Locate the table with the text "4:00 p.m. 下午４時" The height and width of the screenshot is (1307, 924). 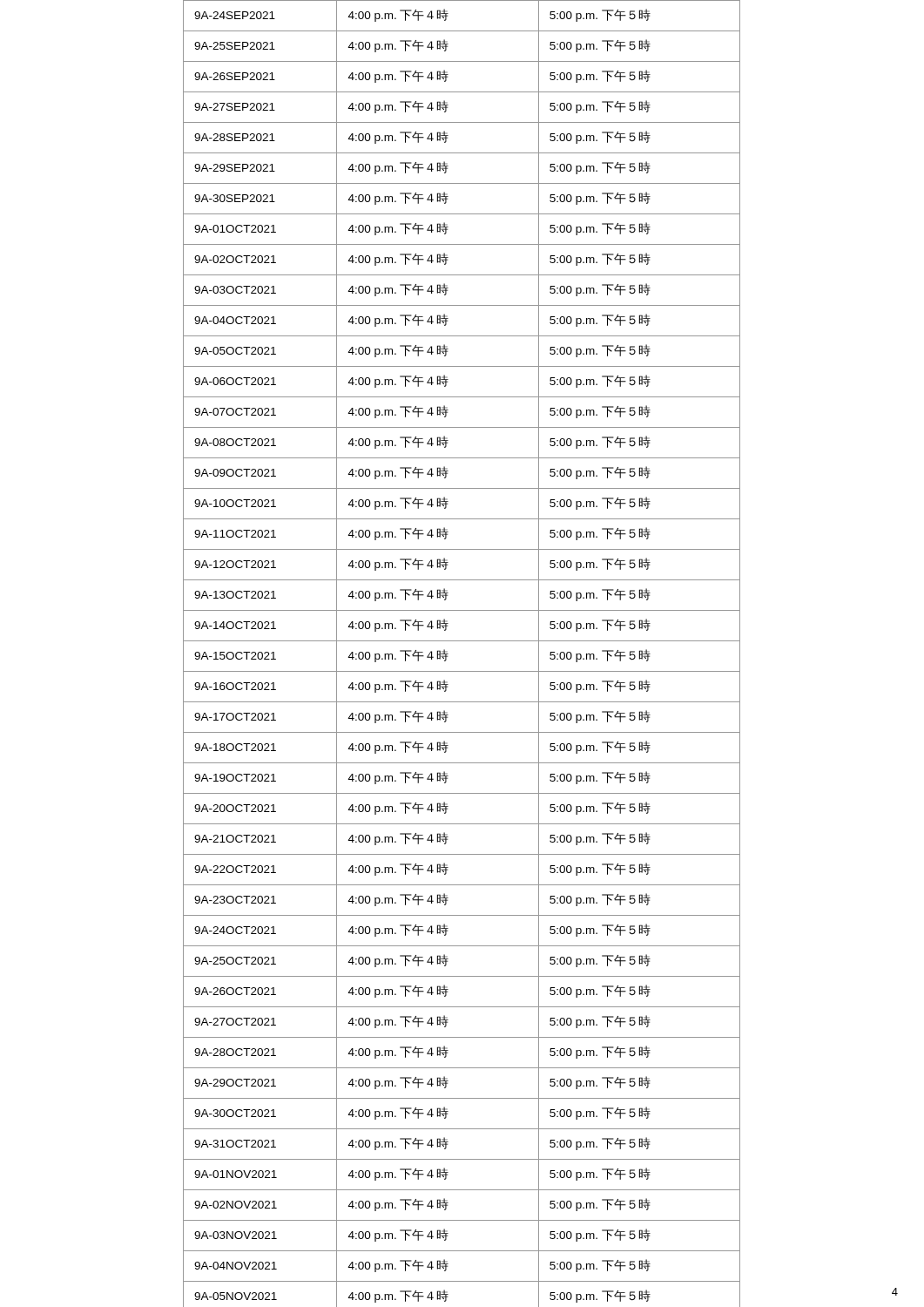tap(462, 654)
